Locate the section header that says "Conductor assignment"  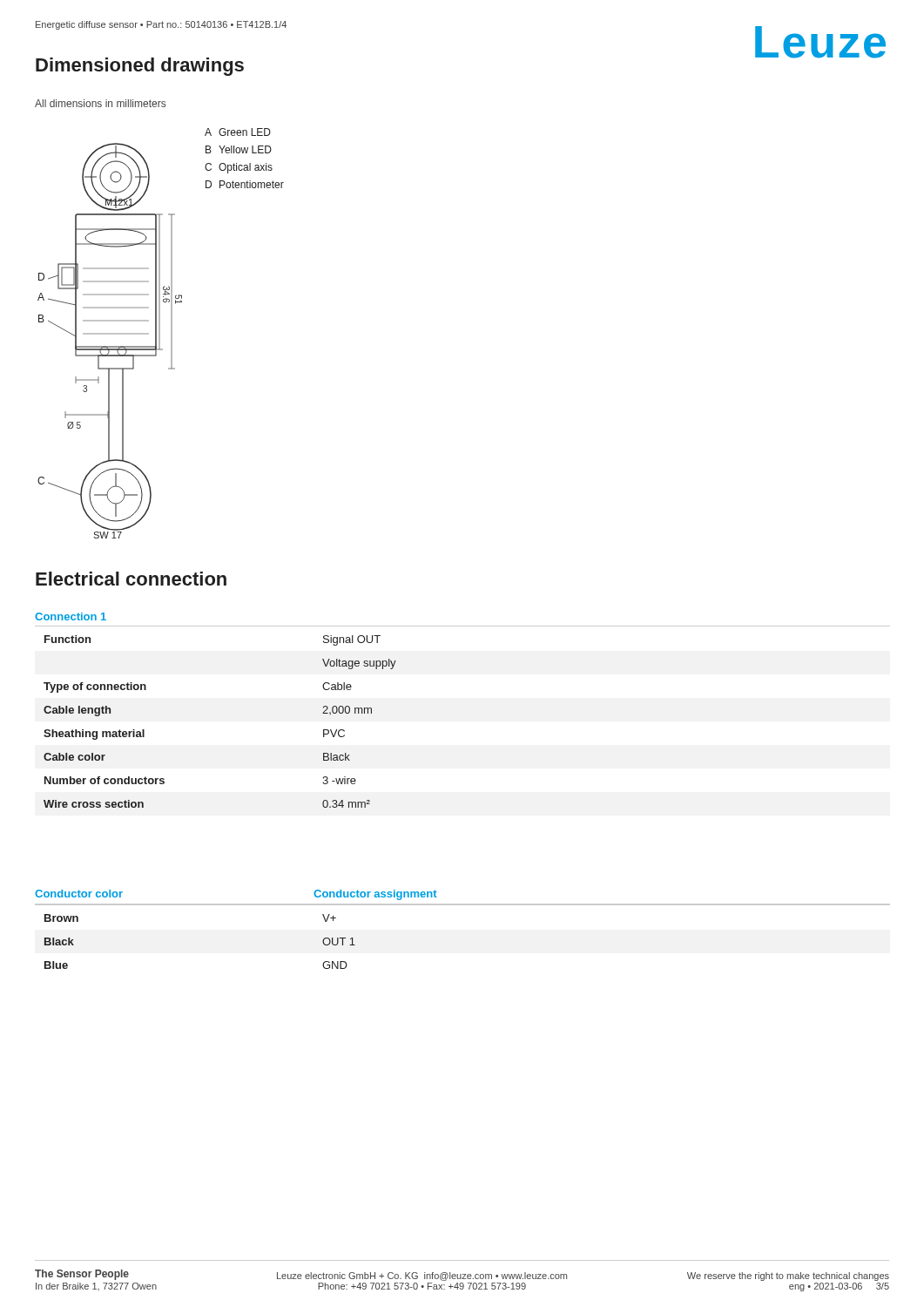click(x=375, y=894)
